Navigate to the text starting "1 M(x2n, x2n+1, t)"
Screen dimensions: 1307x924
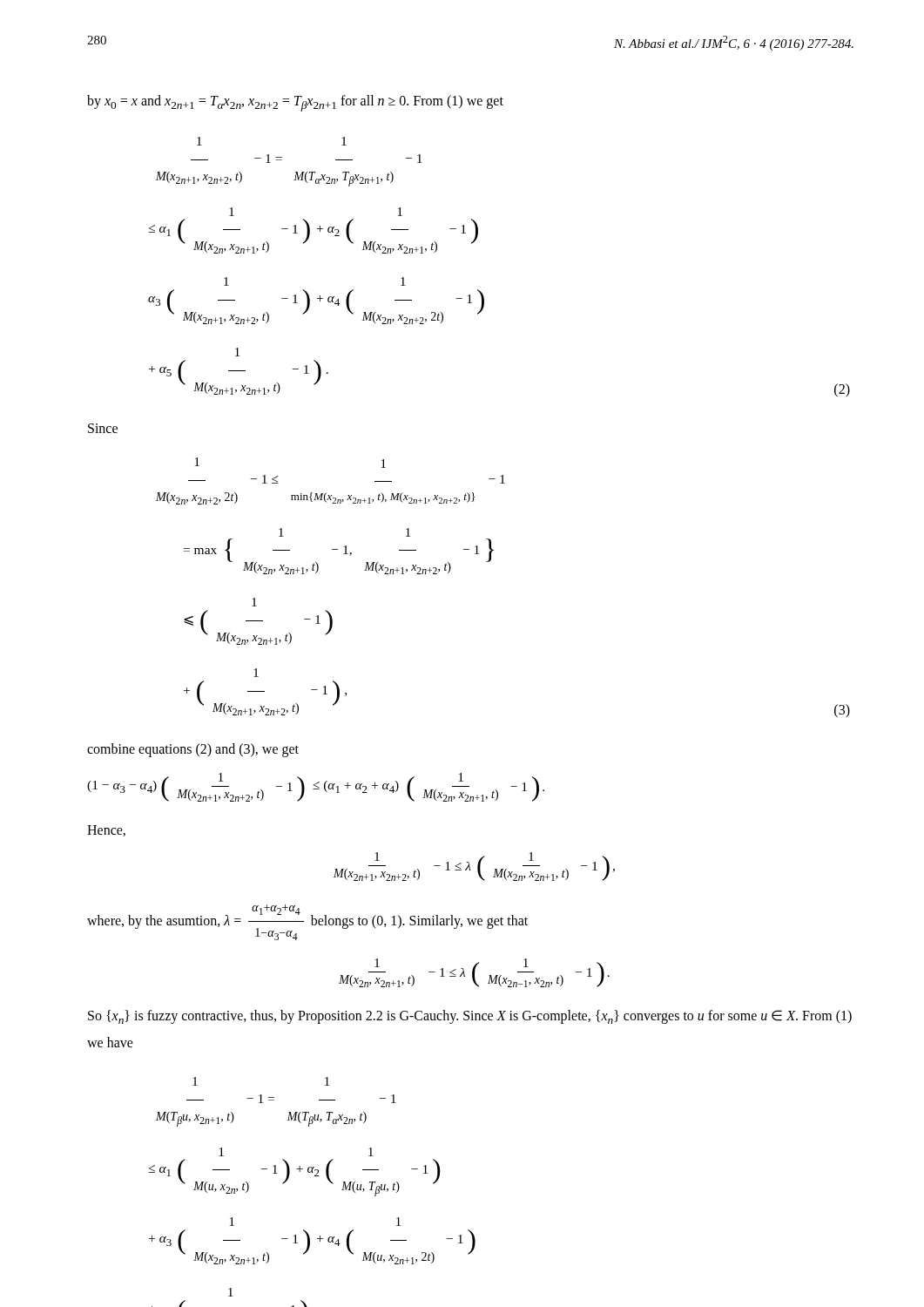pos(472,972)
